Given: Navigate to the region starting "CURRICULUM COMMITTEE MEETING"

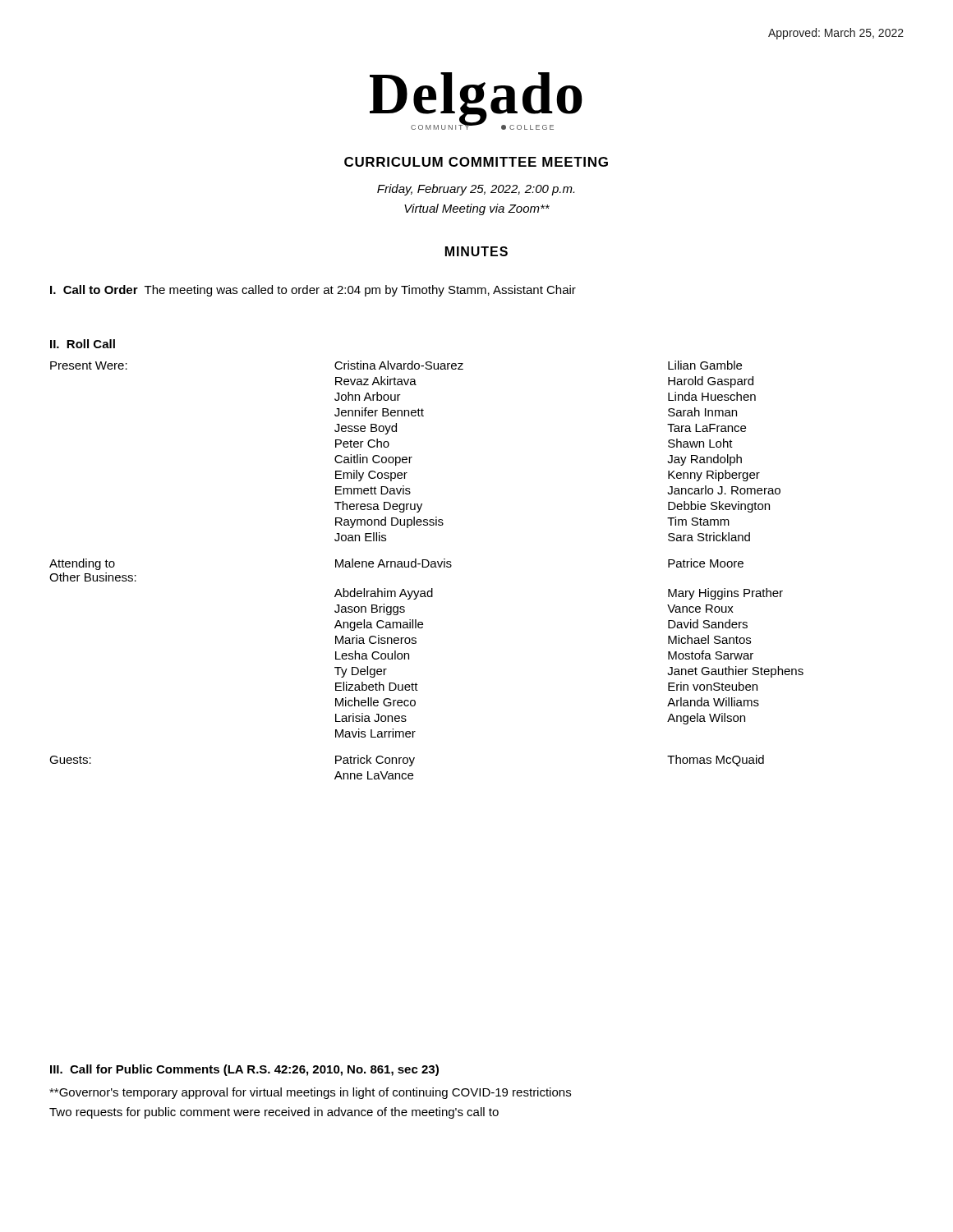Looking at the screenshot, I should [x=476, y=162].
